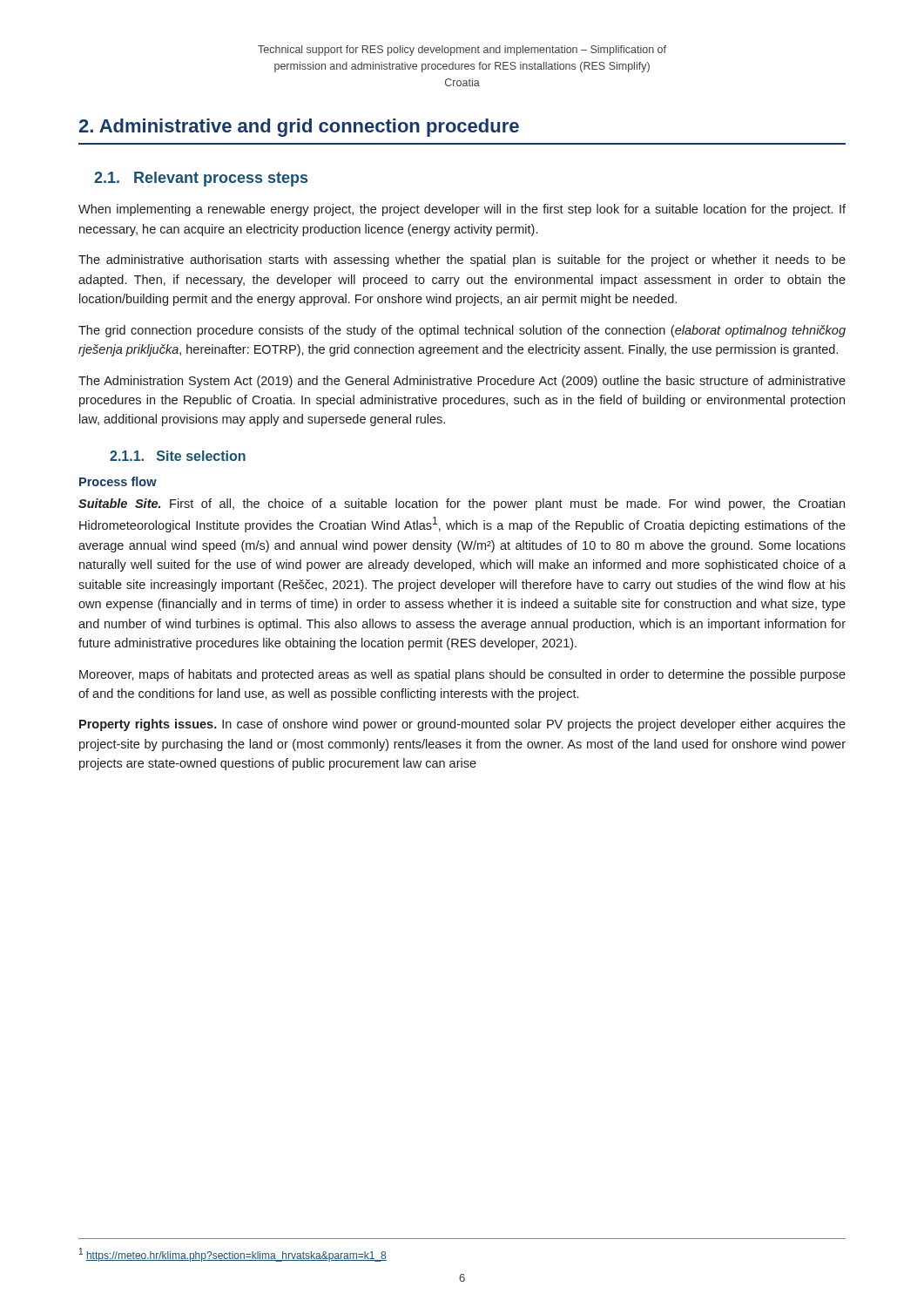The height and width of the screenshot is (1307, 924).
Task: Select the passage starting "The administrative authorisation starts with assessing whether the"
Action: pos(462,279)
